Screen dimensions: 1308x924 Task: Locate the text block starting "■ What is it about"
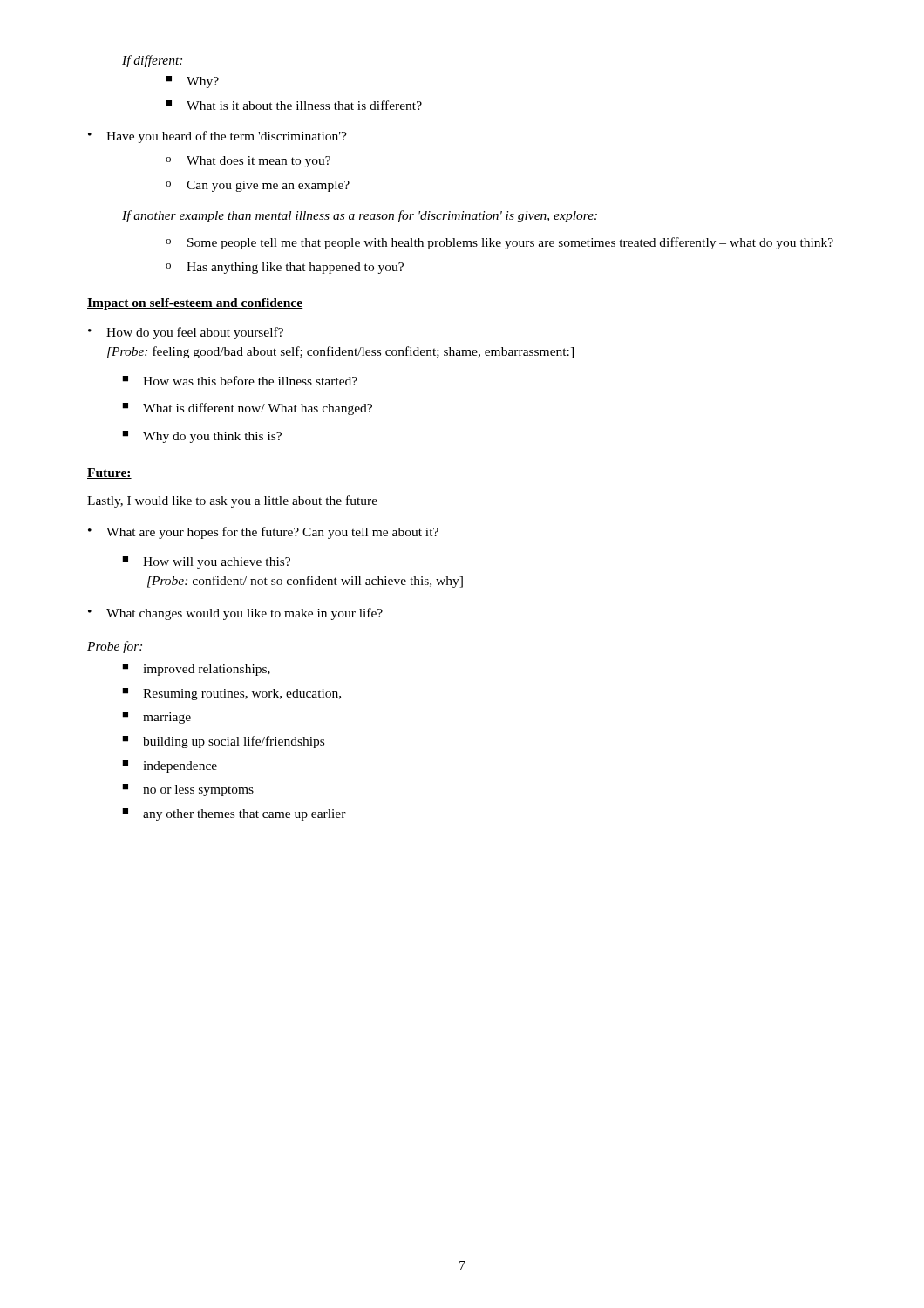[294, 105]
